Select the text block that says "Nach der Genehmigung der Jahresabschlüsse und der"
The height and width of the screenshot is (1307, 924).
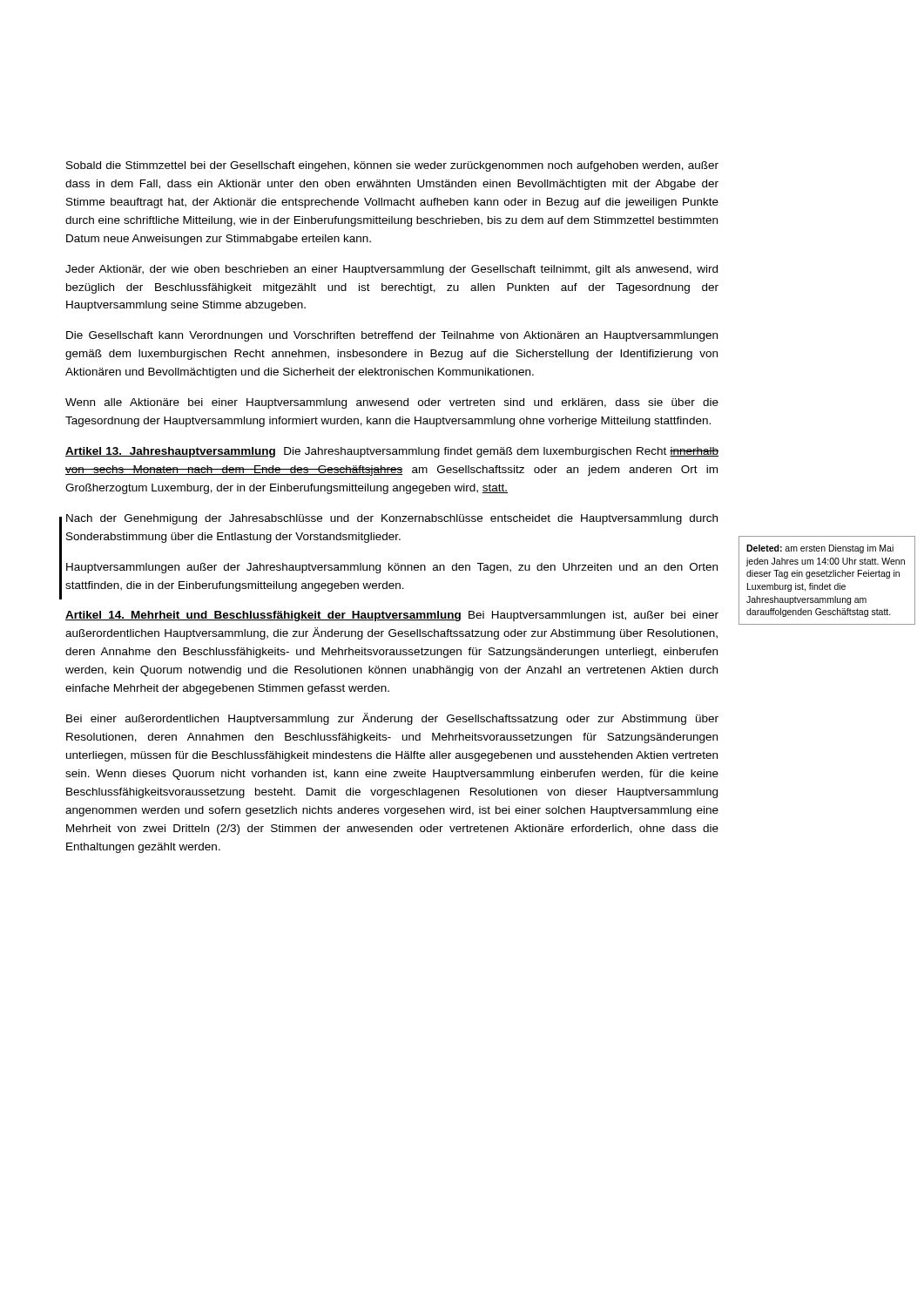coord(392,527)
